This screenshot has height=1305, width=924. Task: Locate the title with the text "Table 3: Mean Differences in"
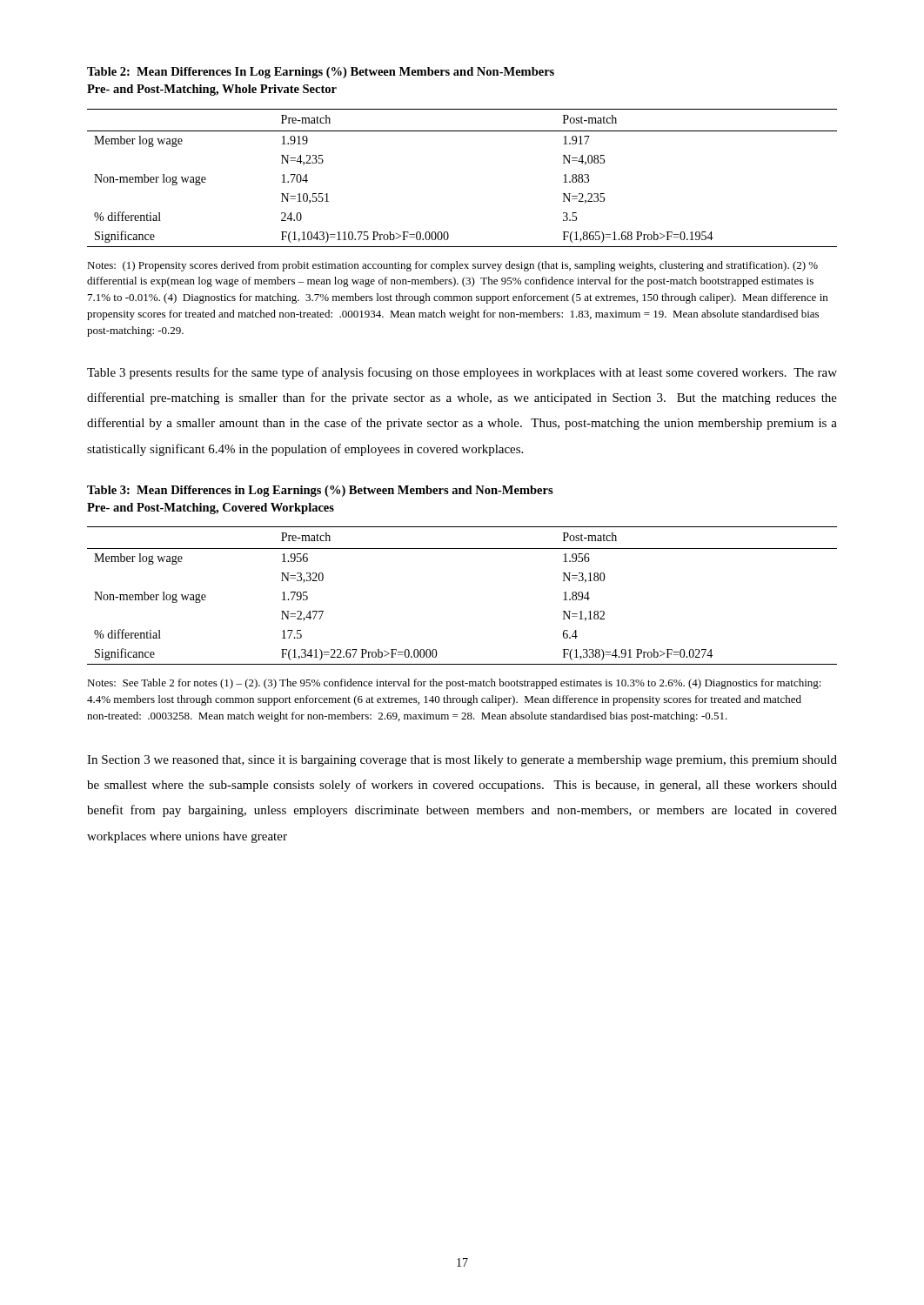point(320,499)
